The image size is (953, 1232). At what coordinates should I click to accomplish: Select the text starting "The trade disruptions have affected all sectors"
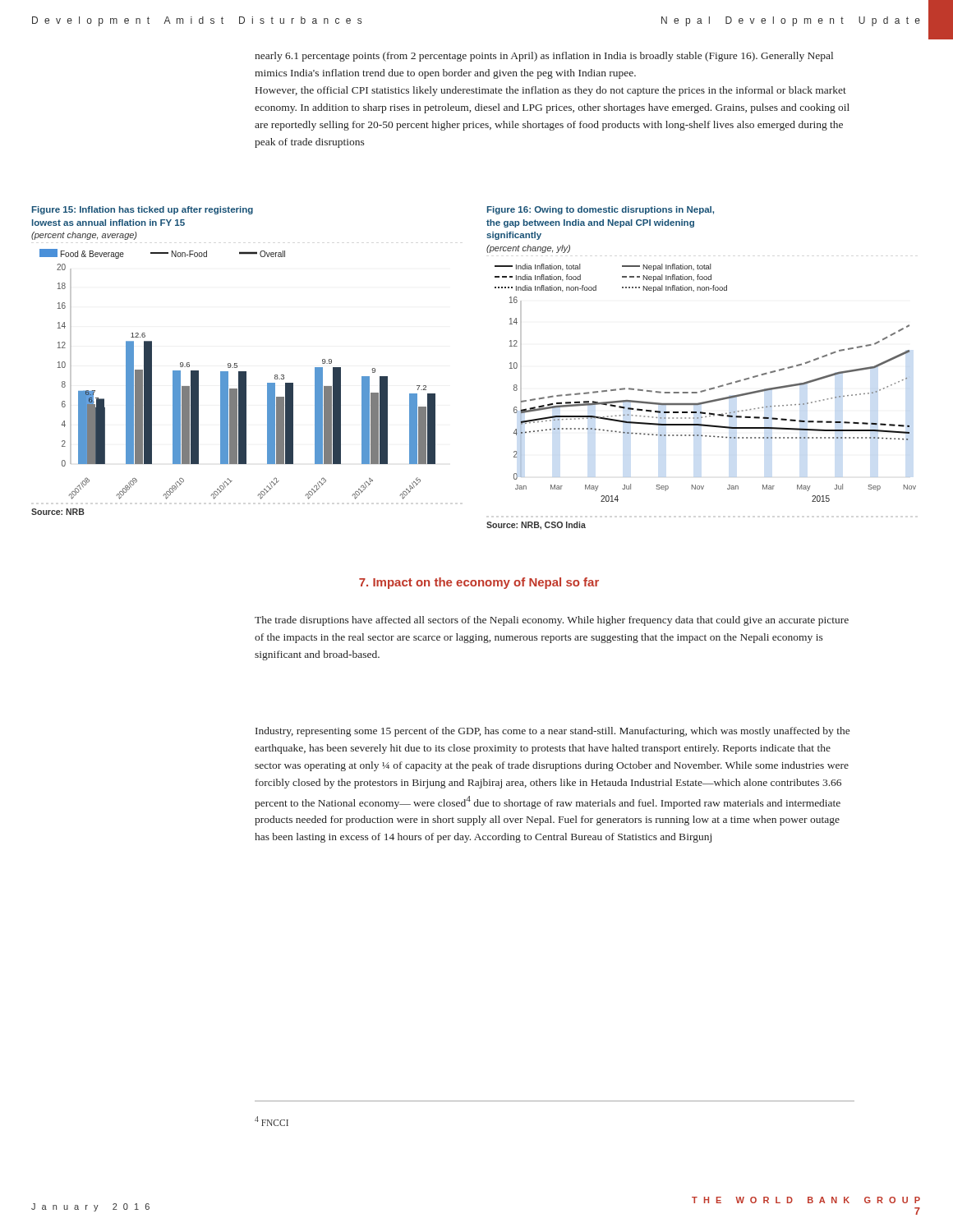tap(552, 637)
